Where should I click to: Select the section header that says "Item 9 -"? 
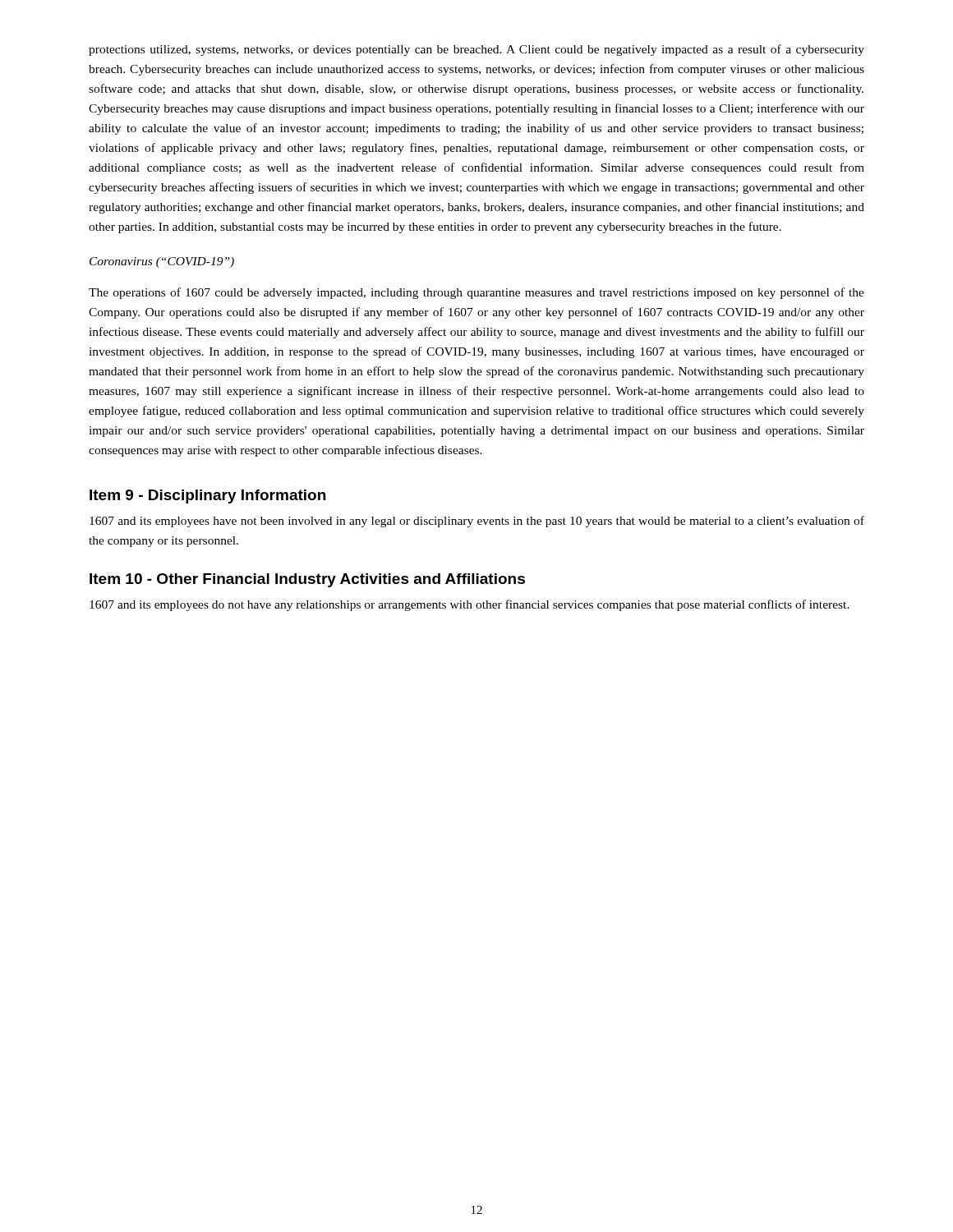[x=208, y=495]
